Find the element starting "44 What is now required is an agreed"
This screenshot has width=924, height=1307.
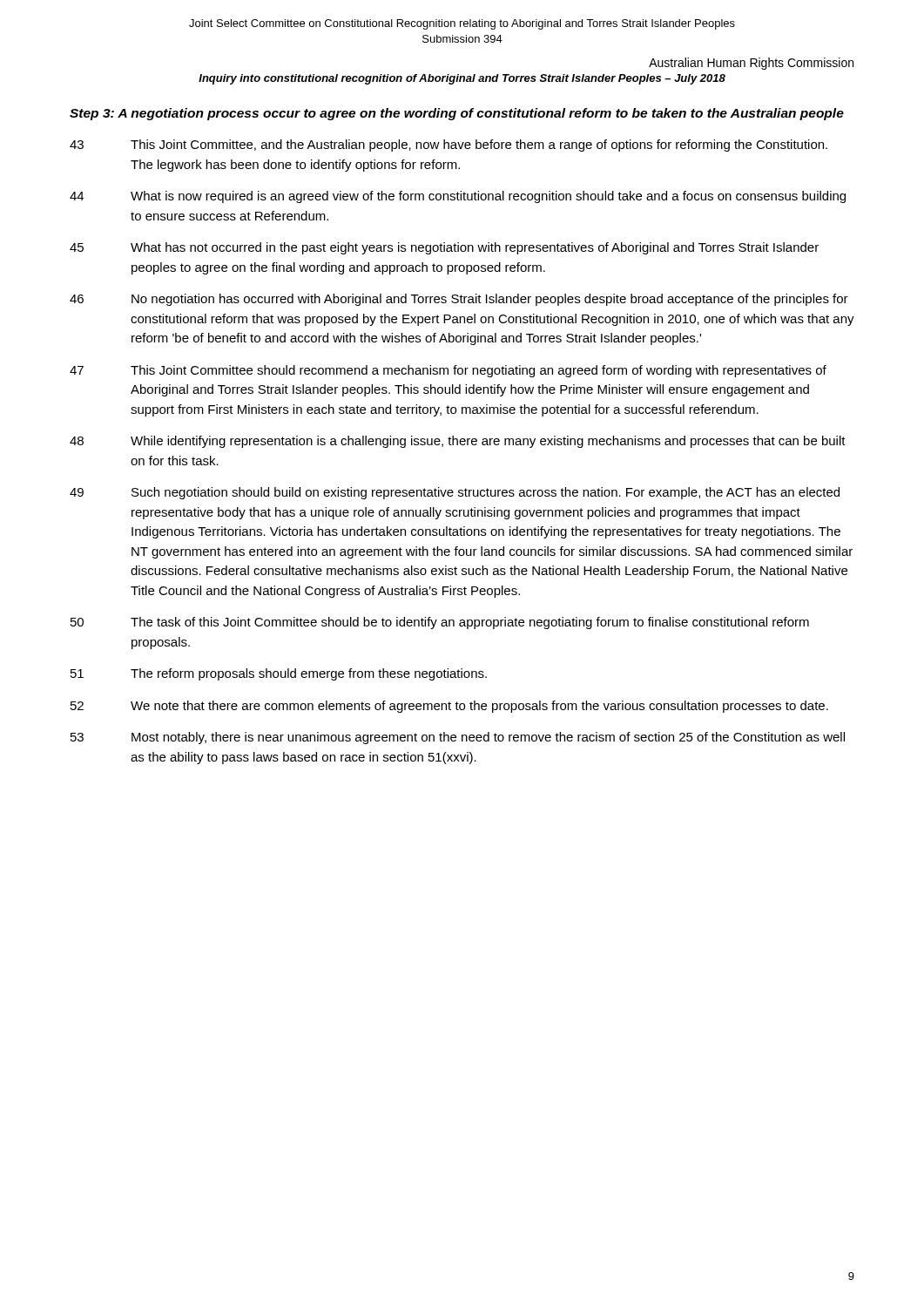pos(462,206)
